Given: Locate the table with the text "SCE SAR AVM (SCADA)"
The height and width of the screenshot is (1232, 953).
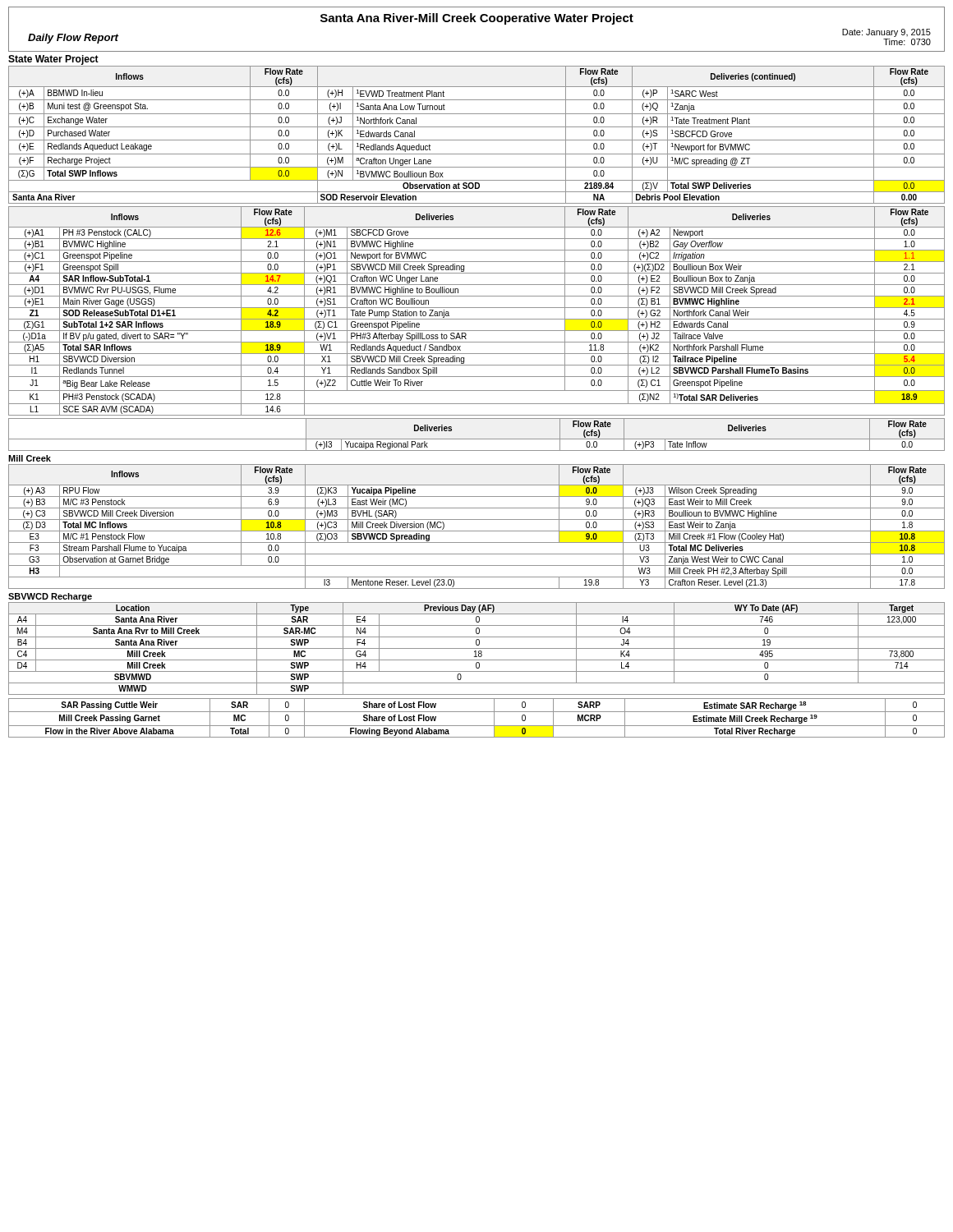Looking at the screenshot, I should coord(476,311).
